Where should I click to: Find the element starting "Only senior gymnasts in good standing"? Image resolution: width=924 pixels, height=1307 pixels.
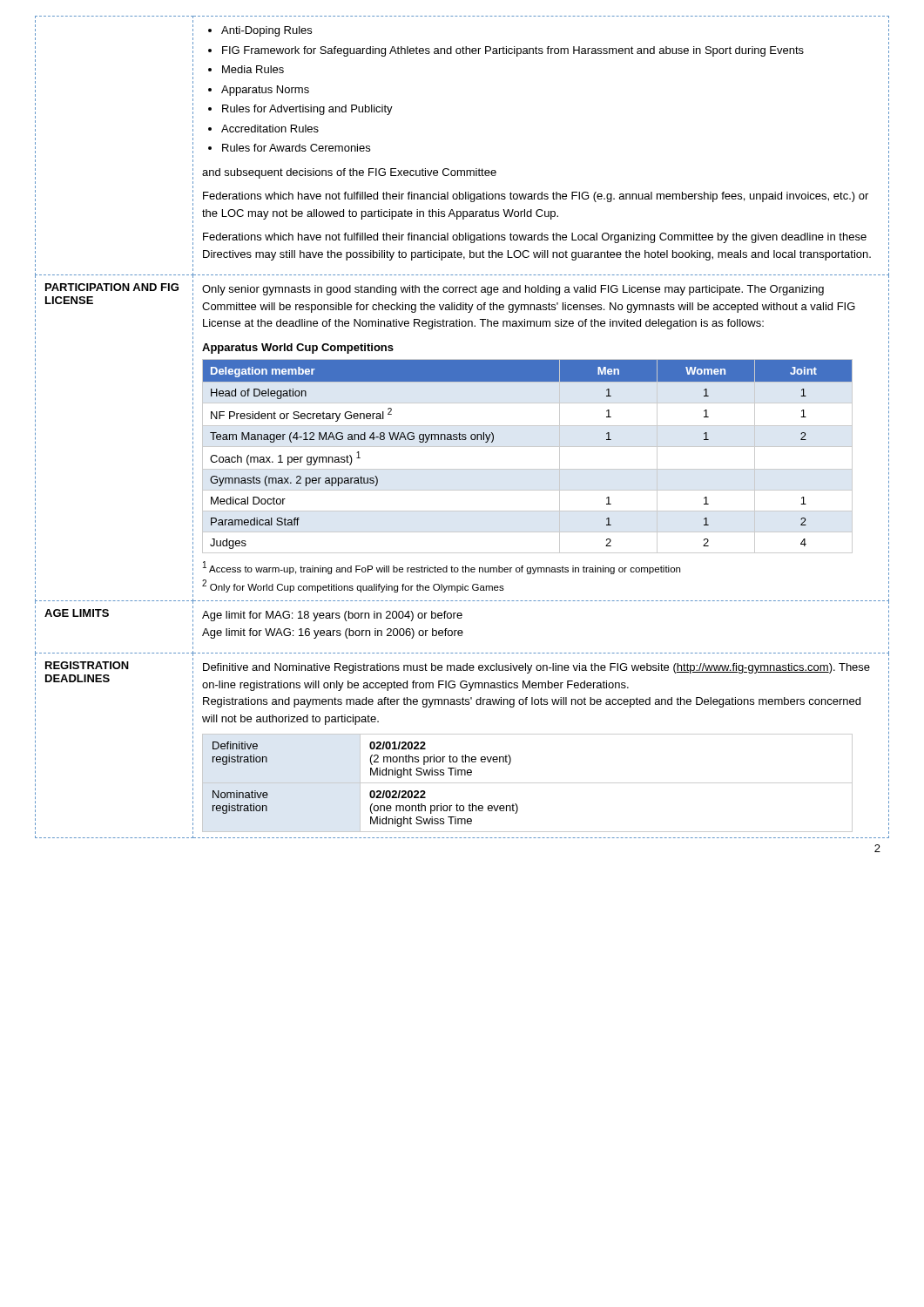[x=529, y=306]
